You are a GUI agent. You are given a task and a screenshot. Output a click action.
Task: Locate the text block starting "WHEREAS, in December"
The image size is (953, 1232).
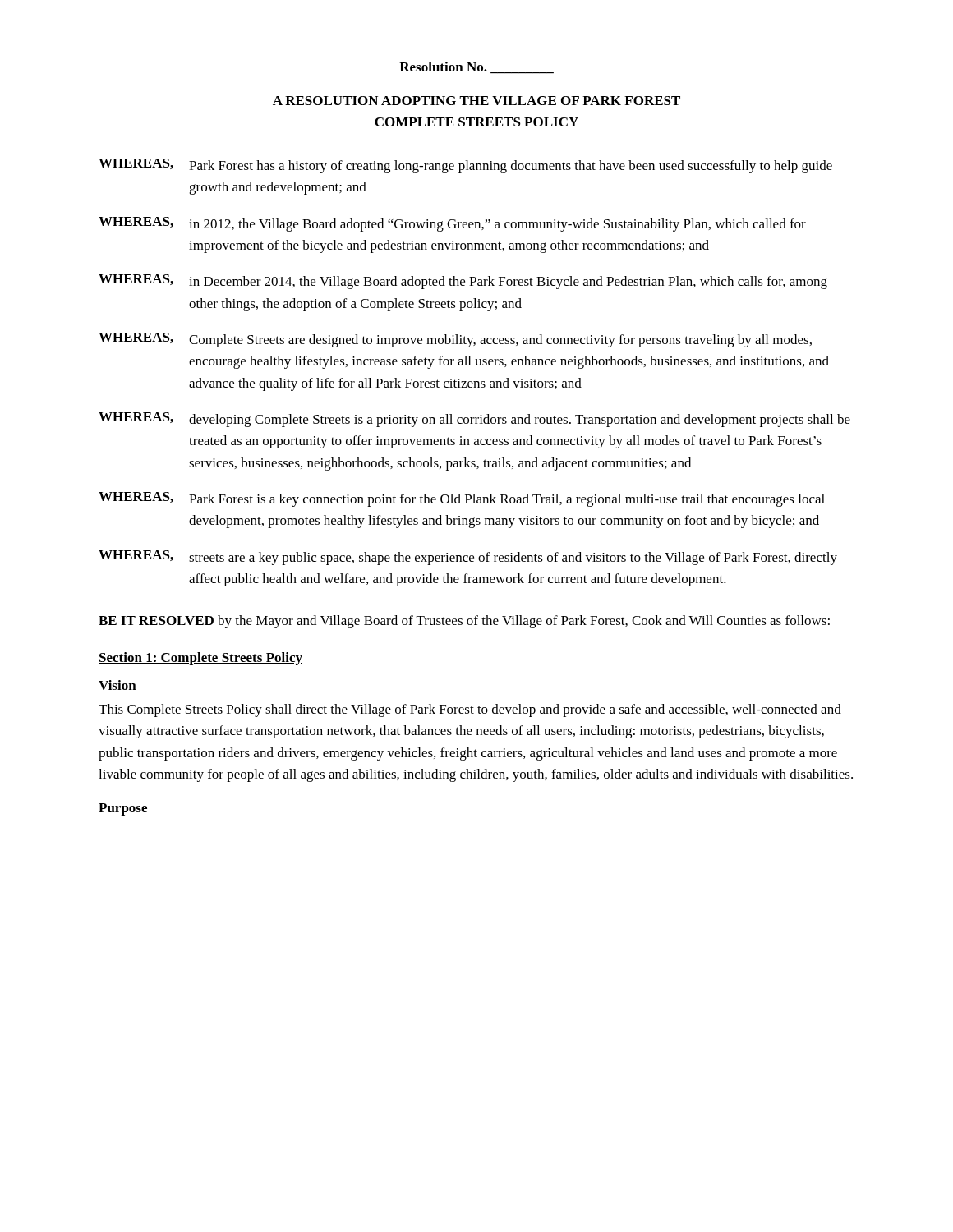coord(476,293)
